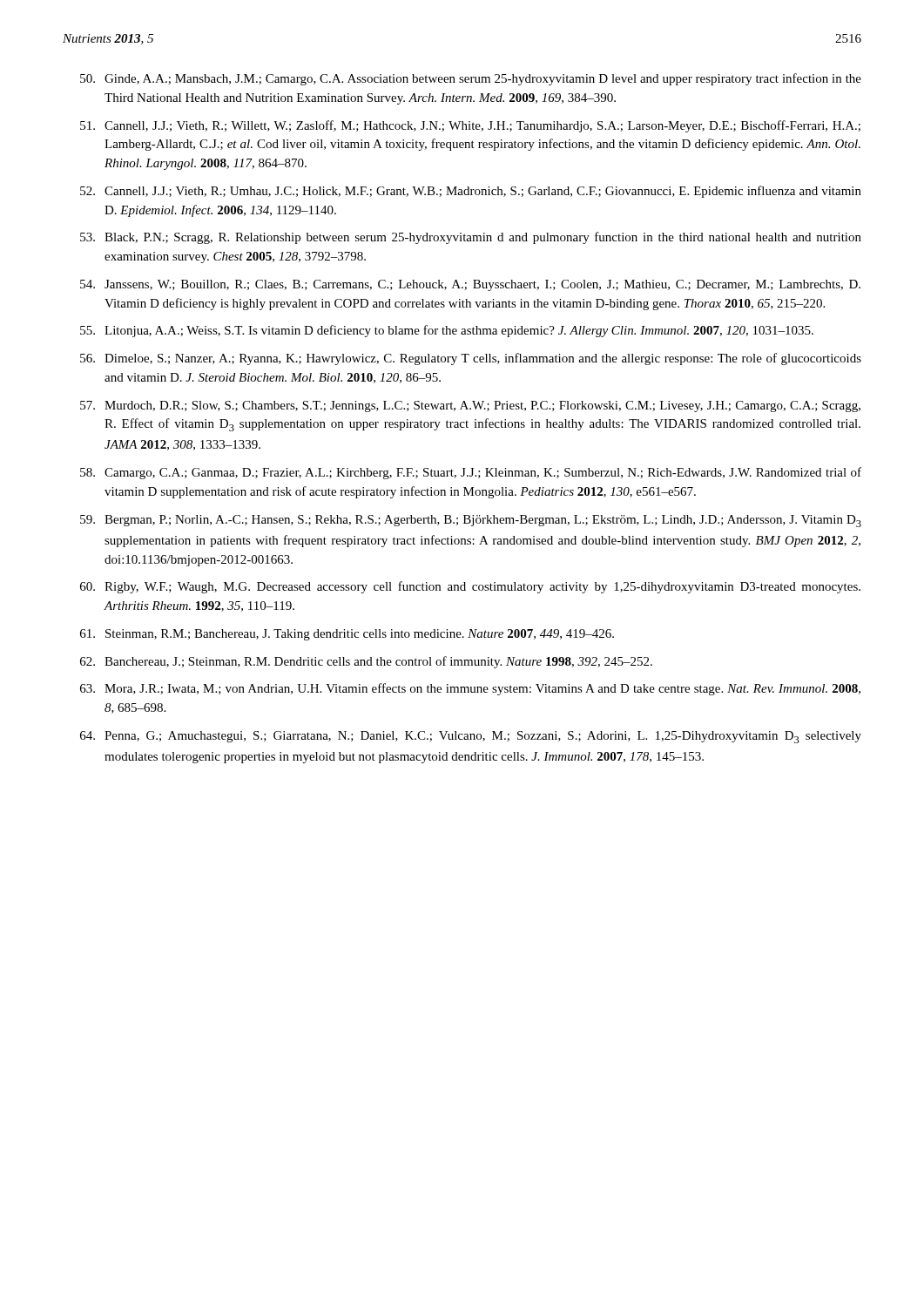
Task: Select the text block starting "64. Penna, G.; Amuchastegui, S.; Giarratana, N.;"
Action: coord(462,746)
